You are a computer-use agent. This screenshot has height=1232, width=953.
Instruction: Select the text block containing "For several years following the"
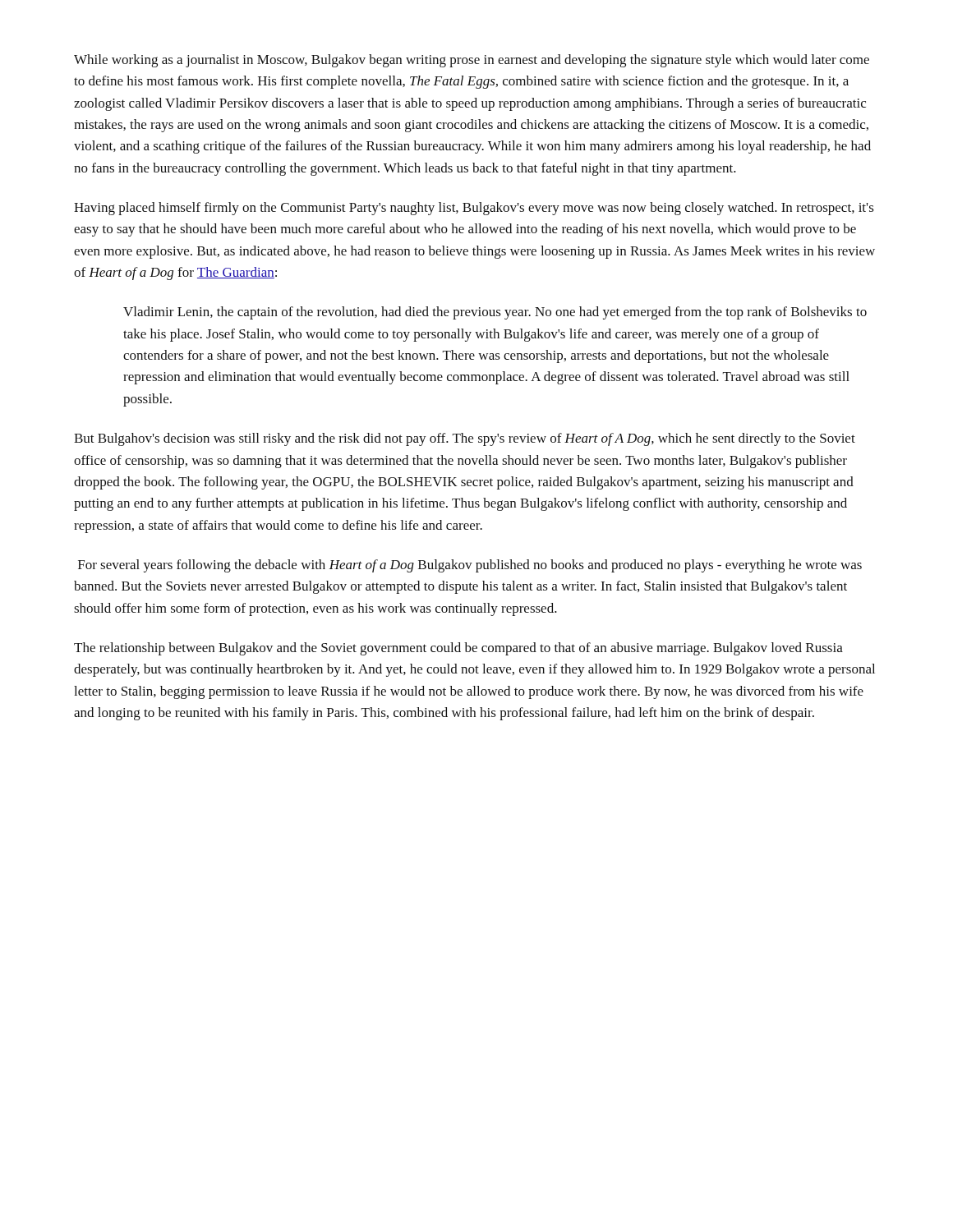(468, 586)
